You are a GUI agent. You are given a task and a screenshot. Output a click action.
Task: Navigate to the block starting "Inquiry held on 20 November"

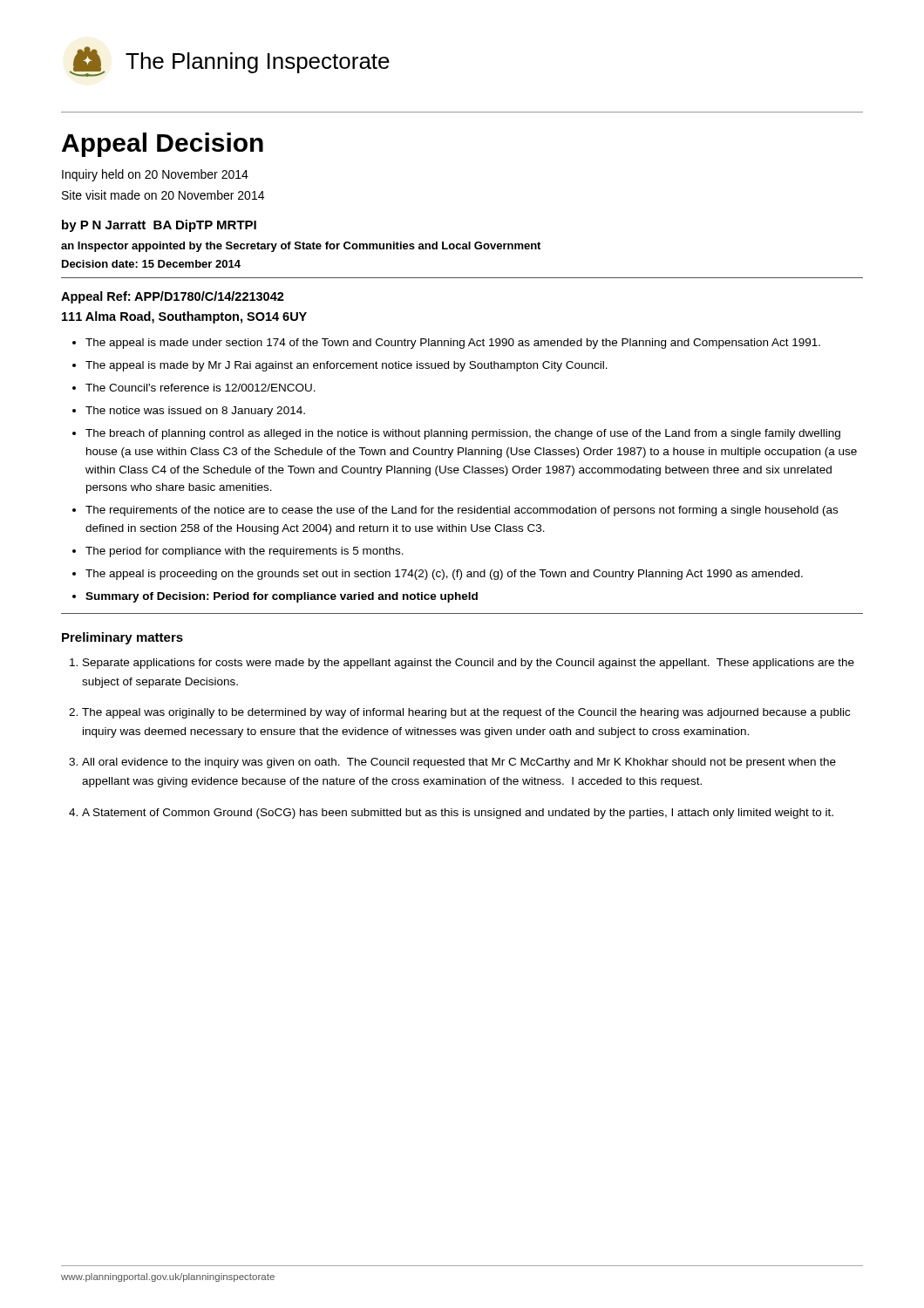click(x=163, y=185)
